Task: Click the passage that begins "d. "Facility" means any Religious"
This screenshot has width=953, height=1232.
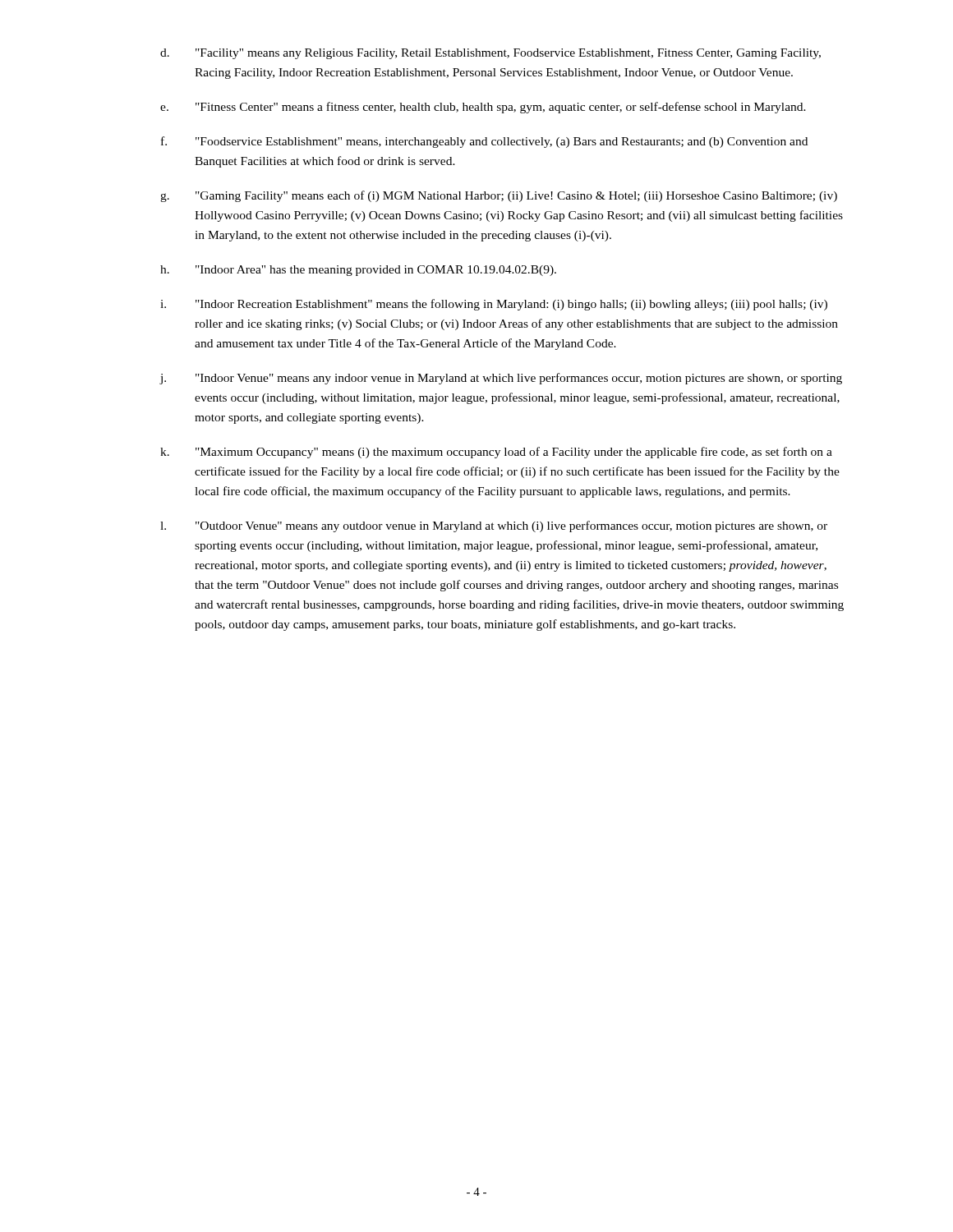Action: [x=503, y=62]
